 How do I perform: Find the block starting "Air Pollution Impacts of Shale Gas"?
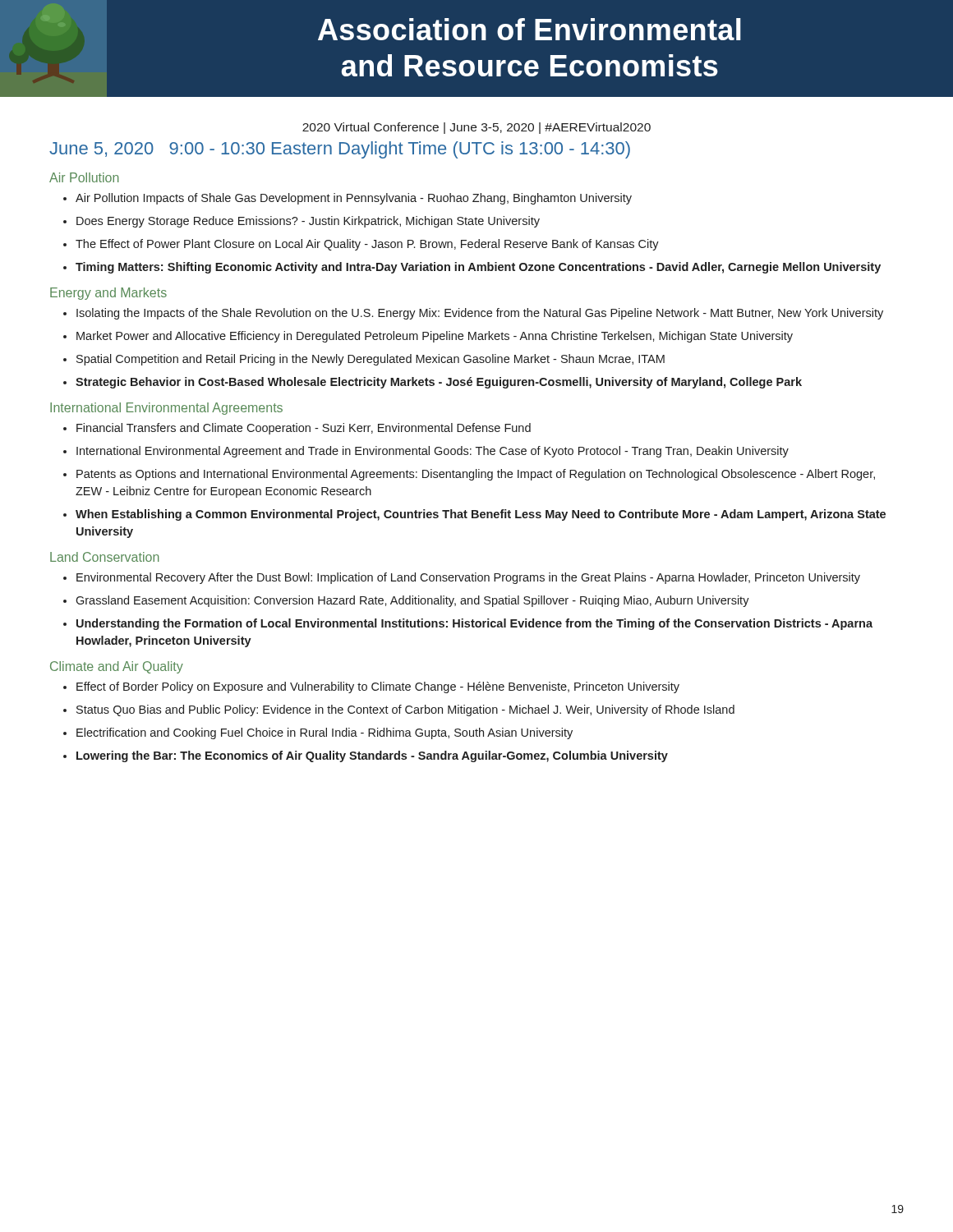[x=354, y=198]
